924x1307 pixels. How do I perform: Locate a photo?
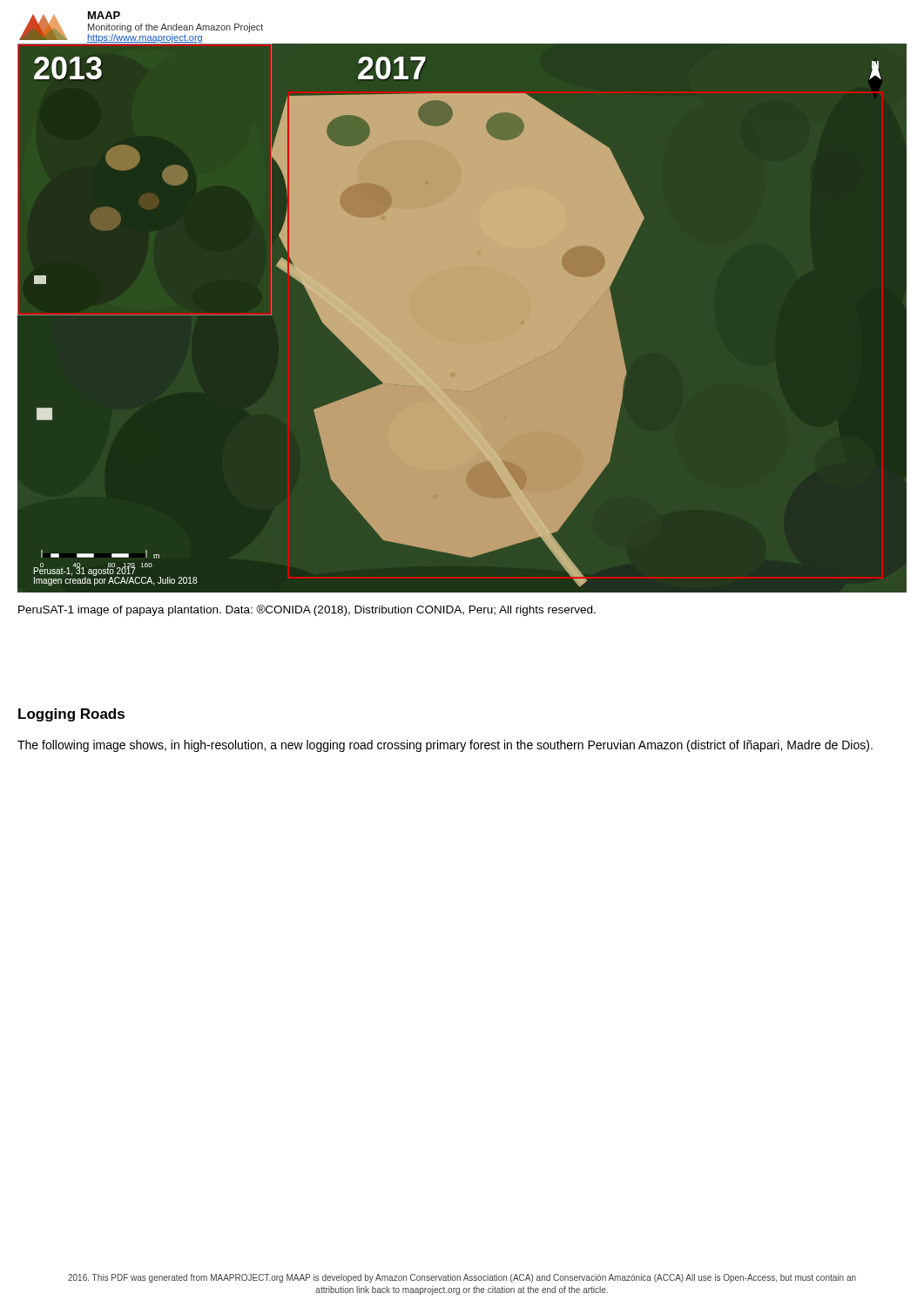462,318
